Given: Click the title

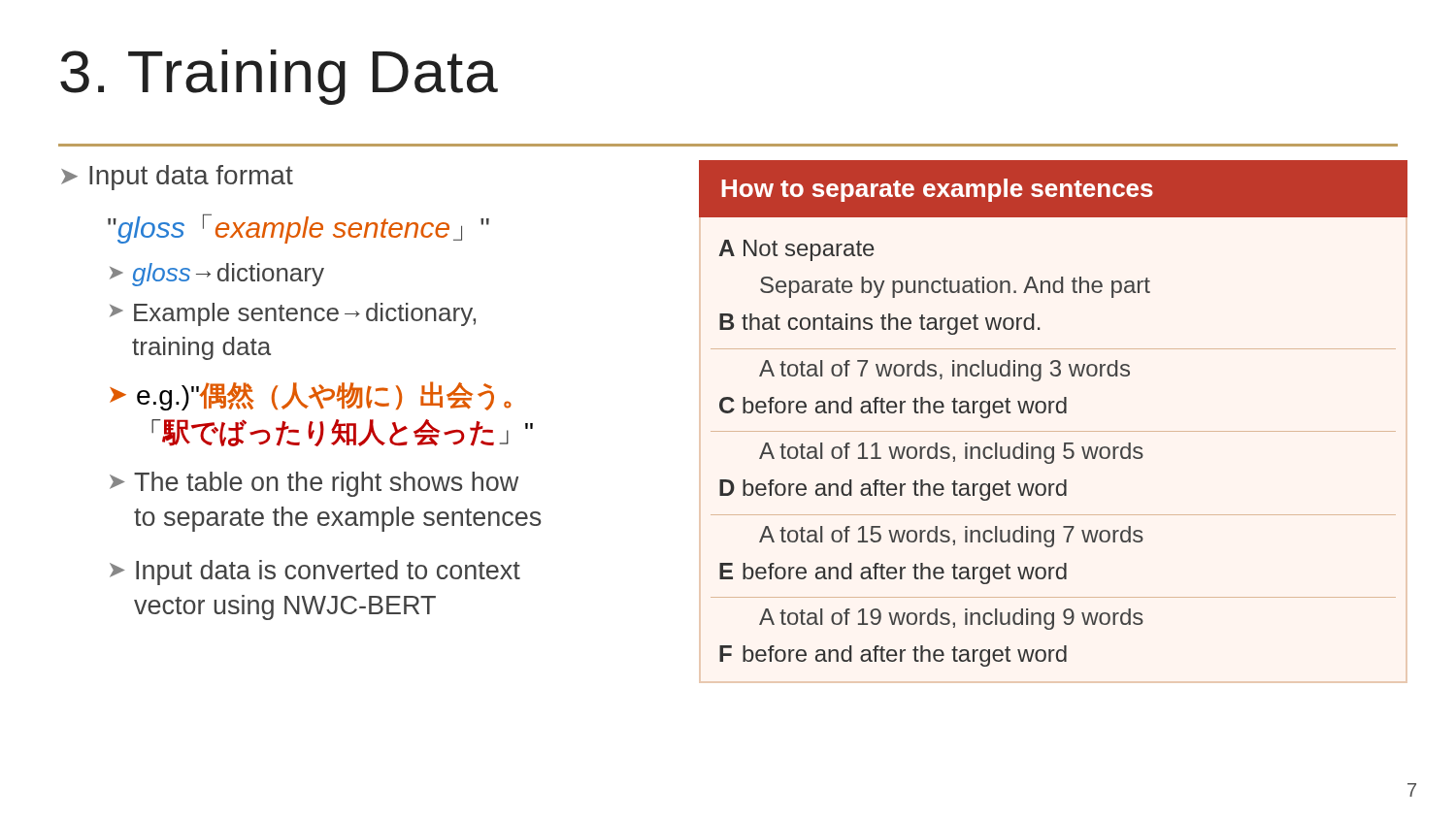Looking at the screenshot, I should (x=278, y=71).
